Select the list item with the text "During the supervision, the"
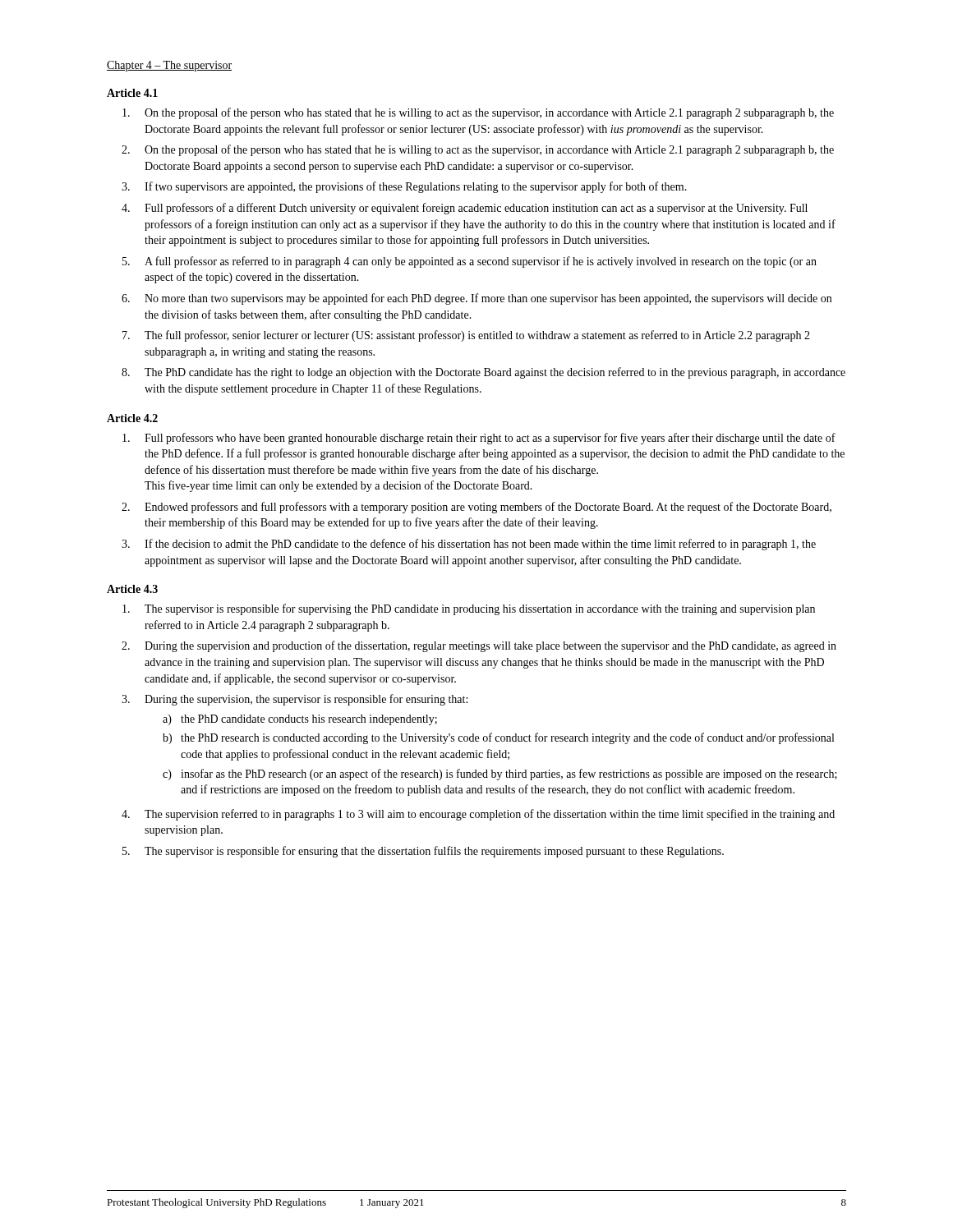Screen dimensions: 1232x953 [495, 747]
